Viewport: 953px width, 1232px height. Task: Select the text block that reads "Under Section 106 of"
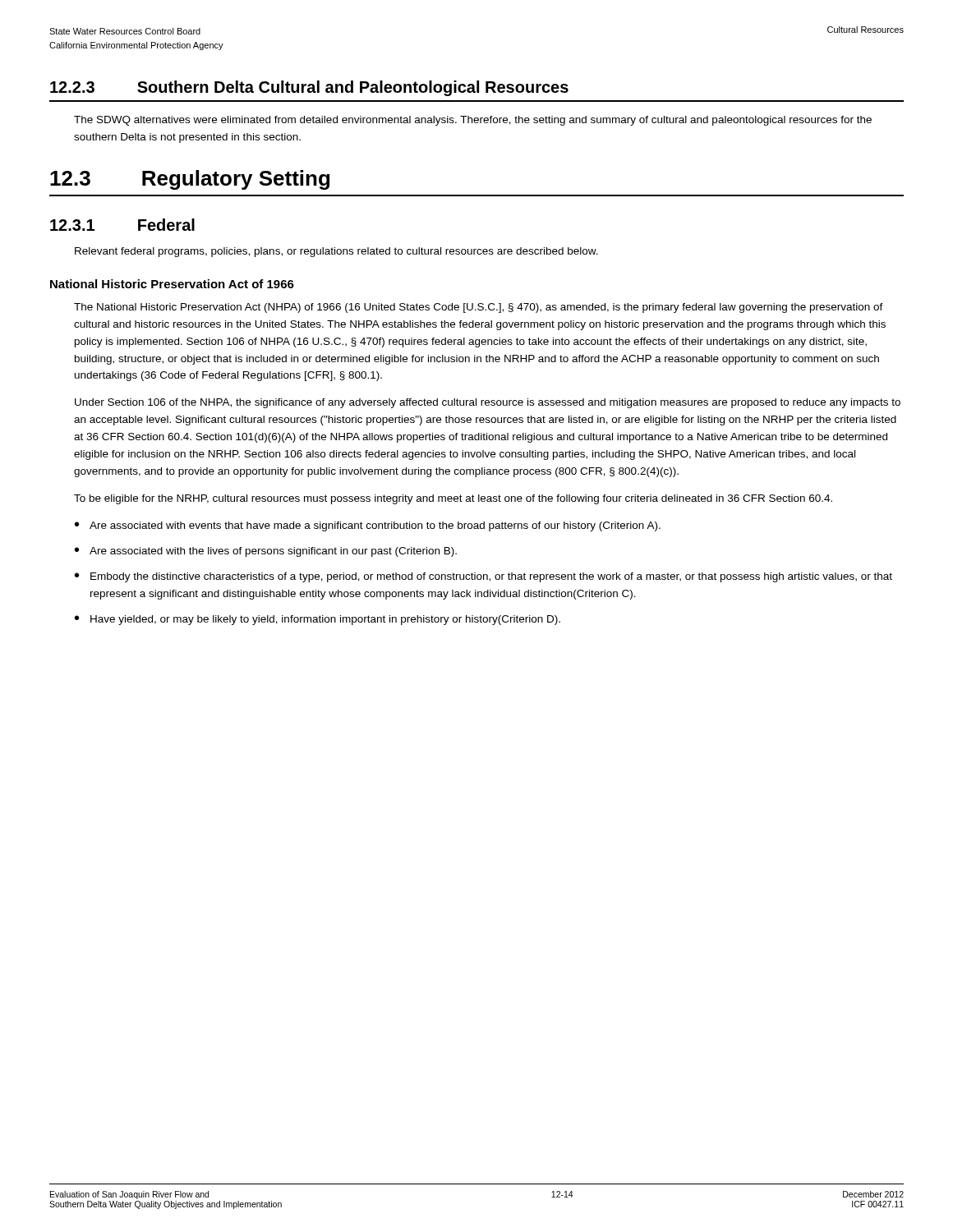[x=487, y=437]
